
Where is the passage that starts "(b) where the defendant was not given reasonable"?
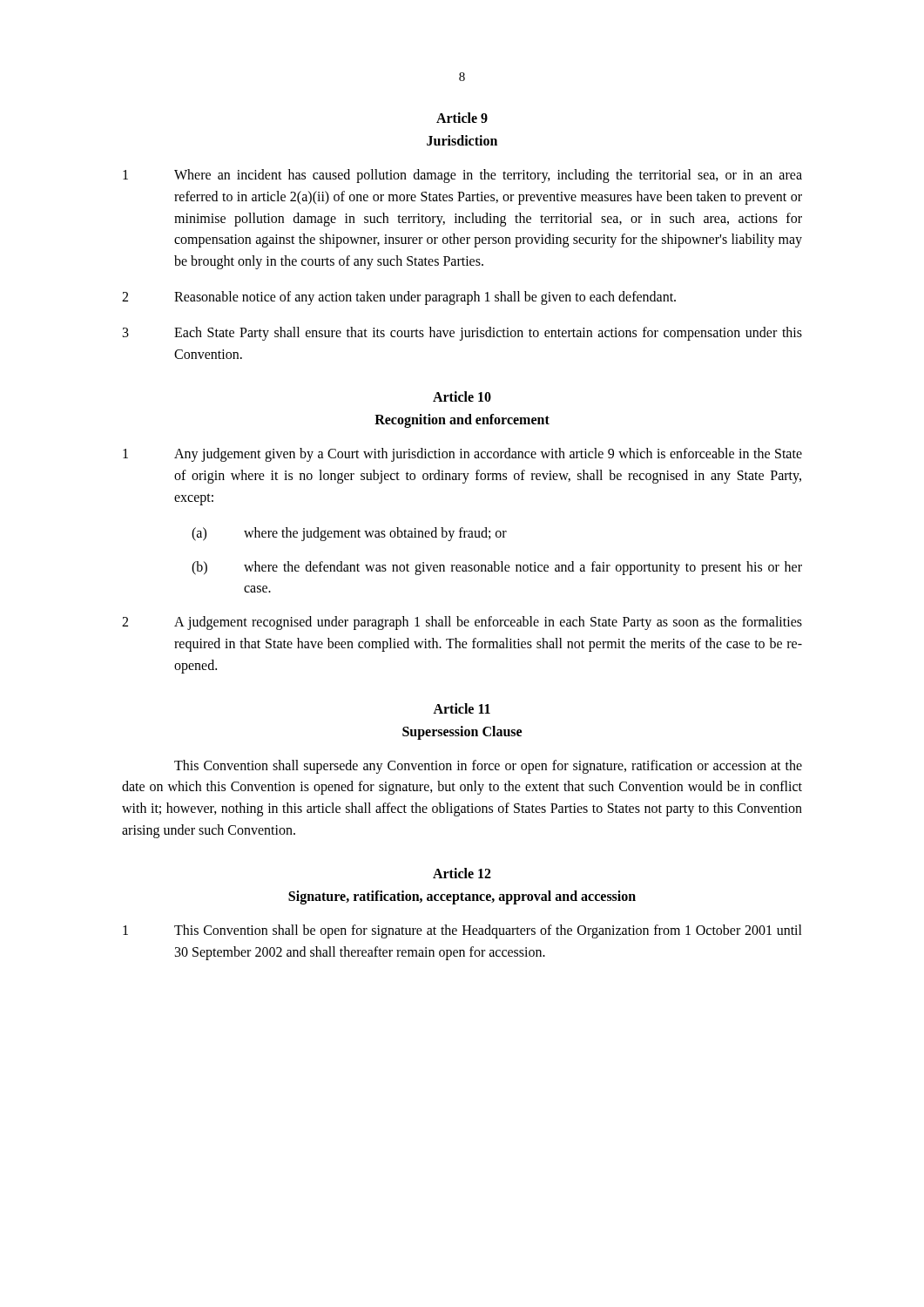tap(497, 578)
